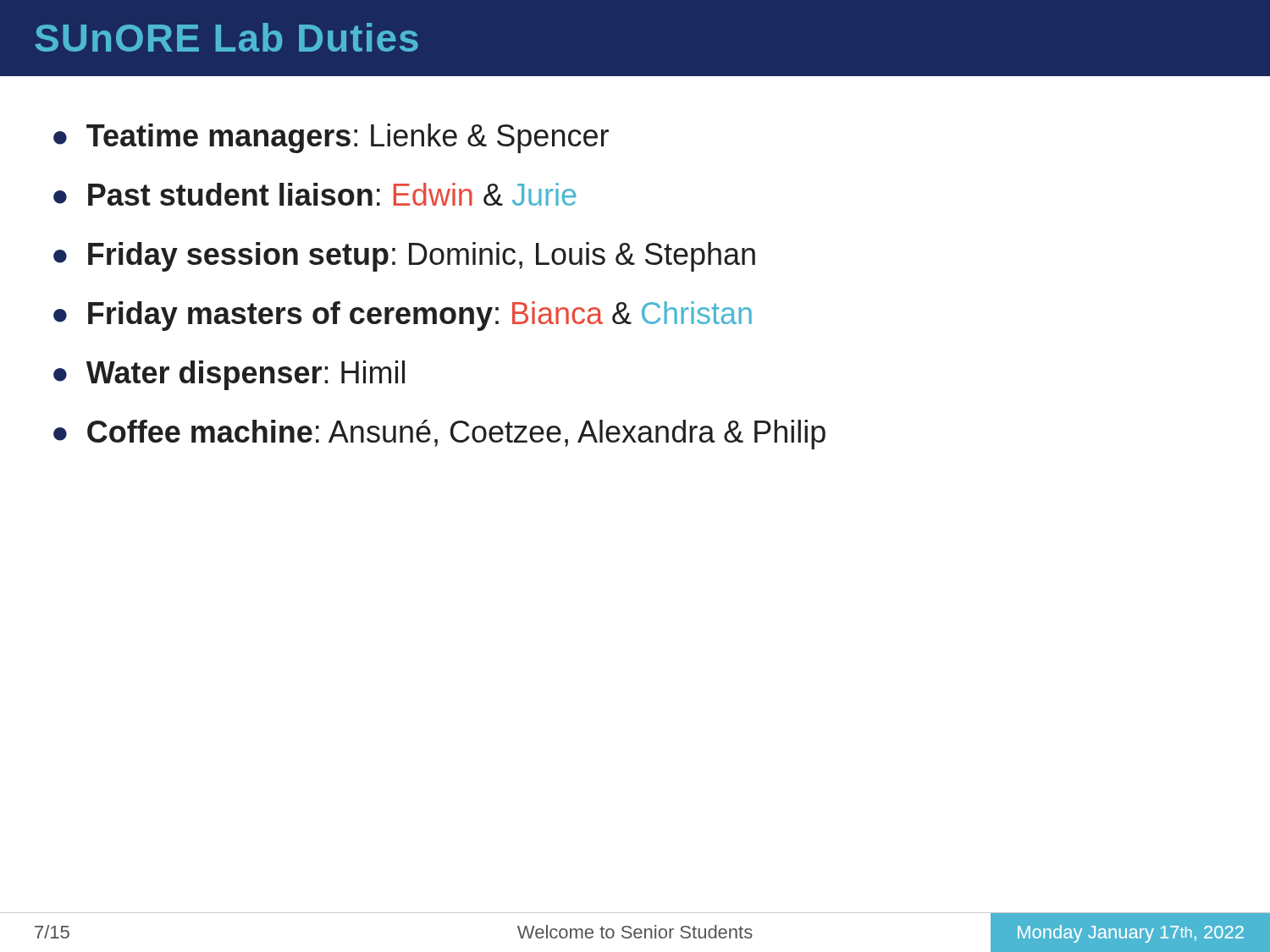1270x952 pixels.
Task: Click where it says "SUnORE Lab Duties"
Action: [227, 38]
